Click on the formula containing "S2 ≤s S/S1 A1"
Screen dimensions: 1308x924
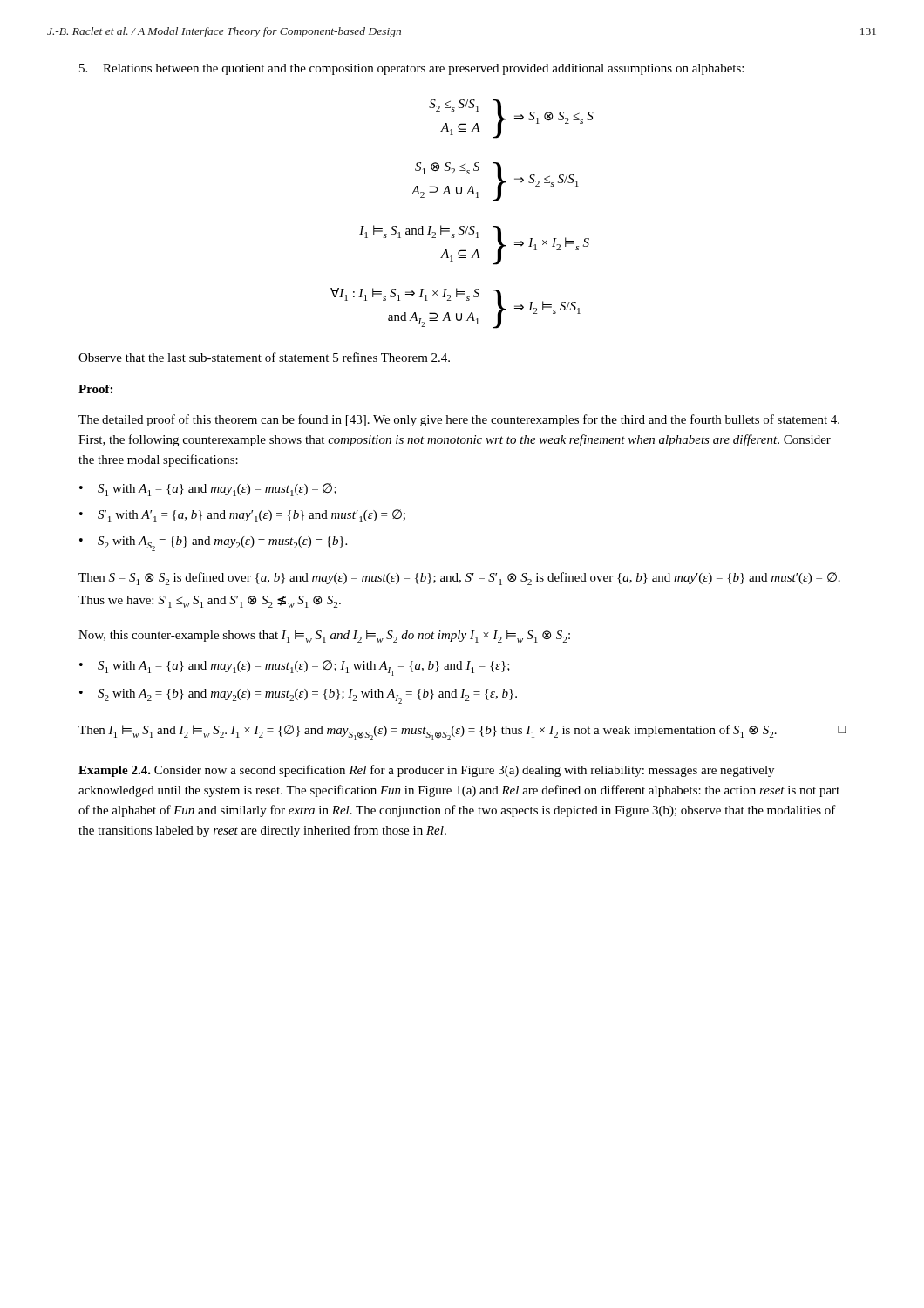point(462,212)
